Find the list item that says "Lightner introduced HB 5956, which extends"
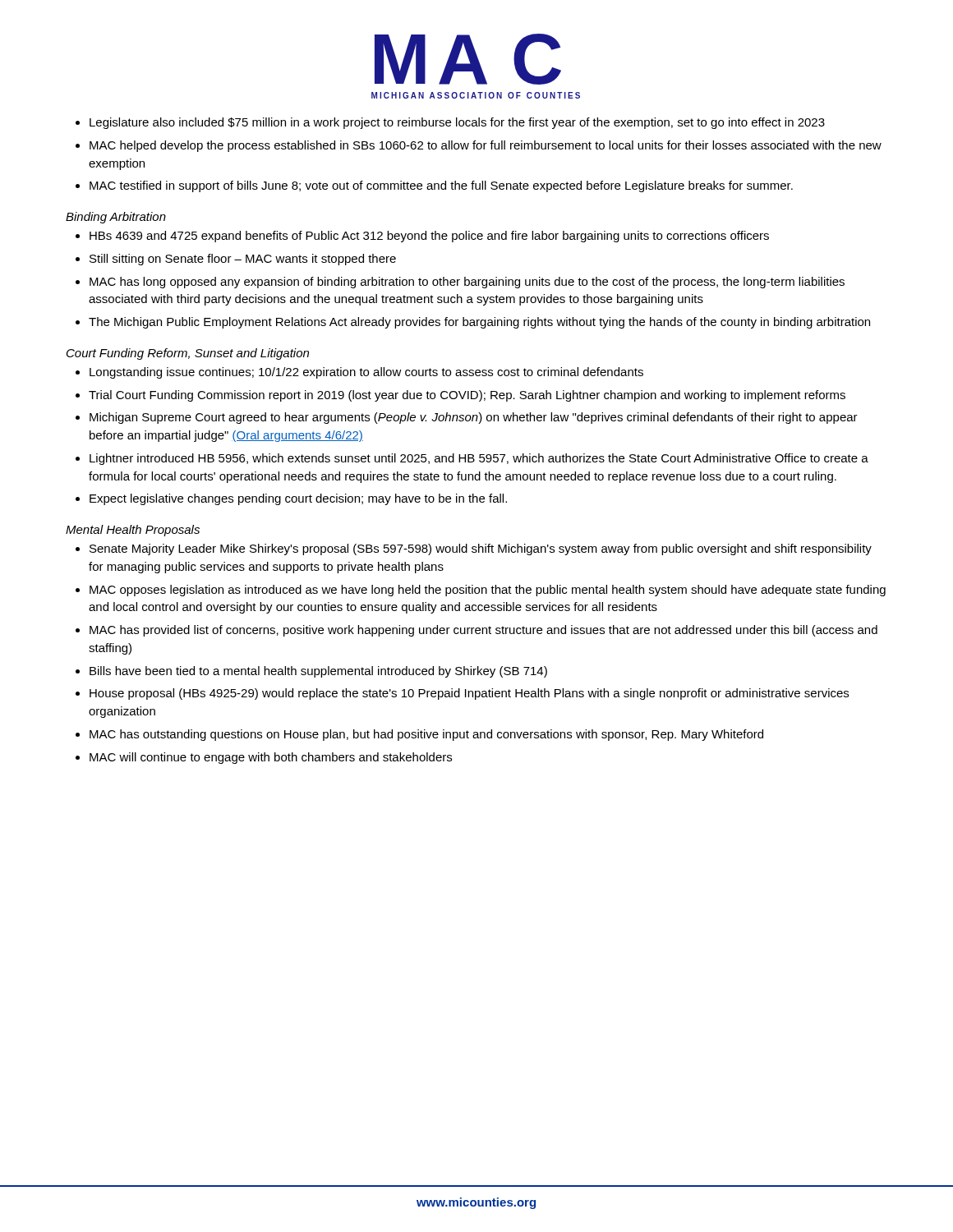The width and height of the screenshot is (953, 1232). (x=478, y=467)
